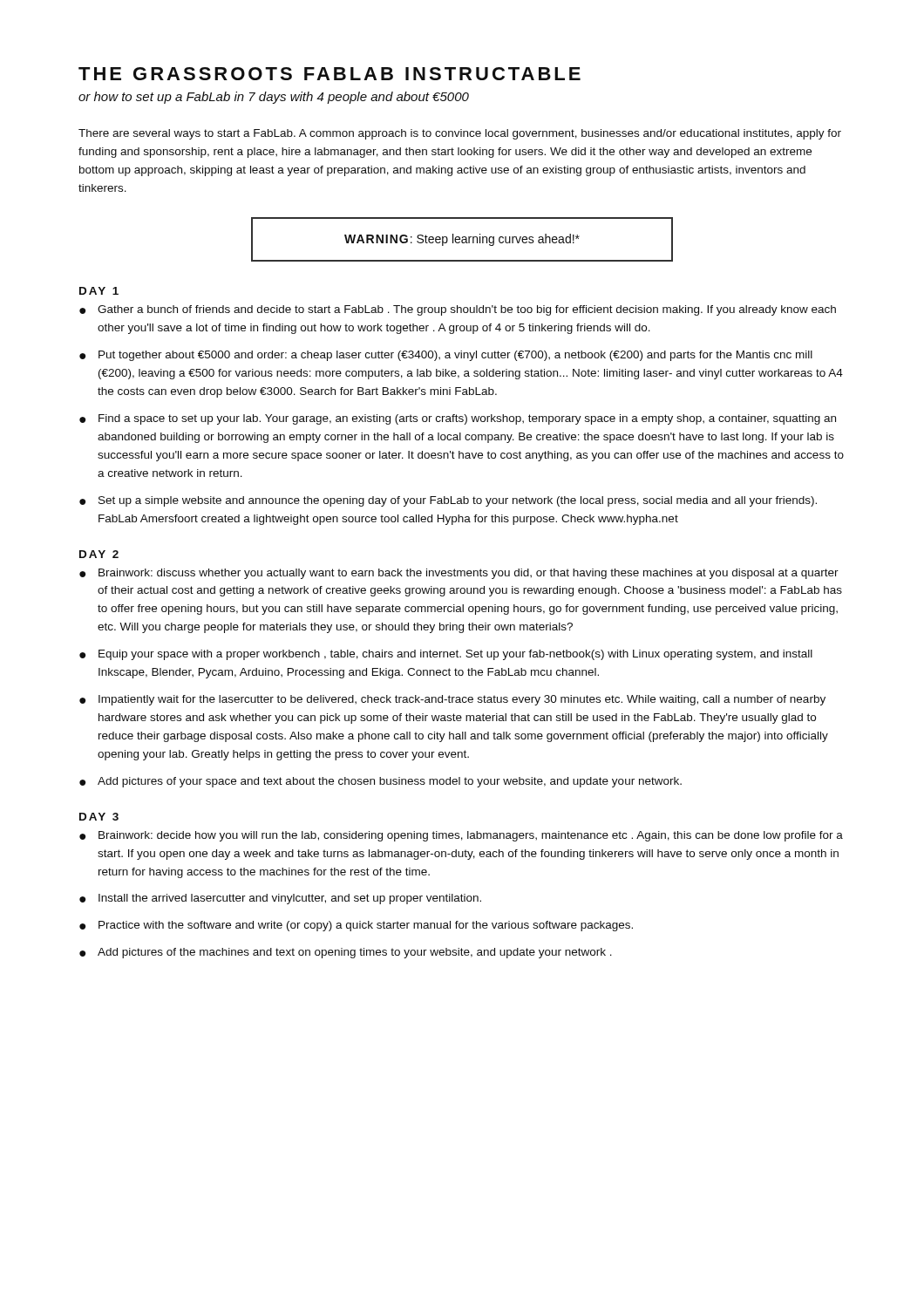The width and height of the screenshot is (924, 1308).
Task: Point to the block beginning "● Impatiently wait for"
Action: 462,727
